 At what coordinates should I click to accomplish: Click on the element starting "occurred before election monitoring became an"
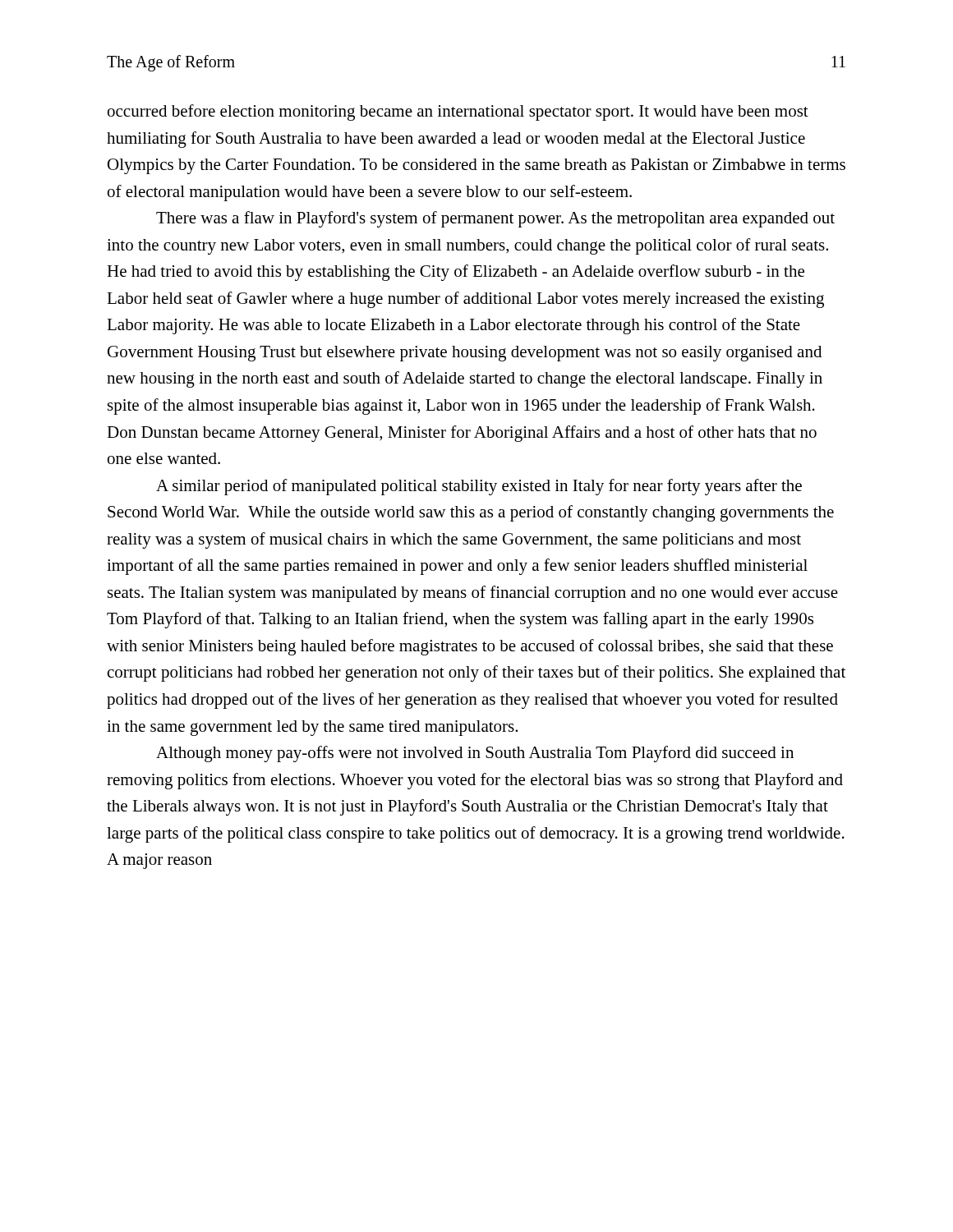click(x=476, y=485)
